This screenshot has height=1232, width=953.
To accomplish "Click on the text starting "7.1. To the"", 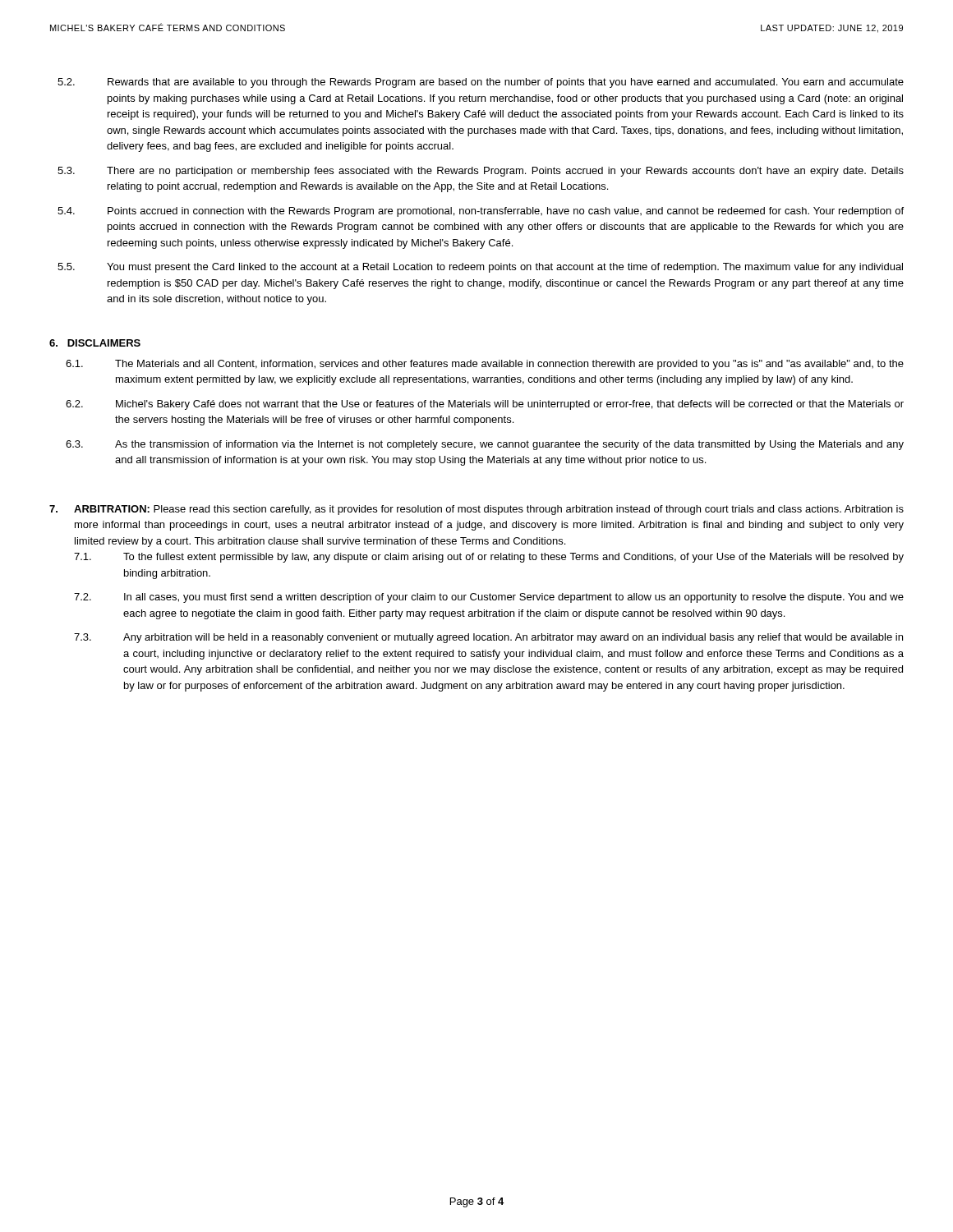I will pos(485,565).
